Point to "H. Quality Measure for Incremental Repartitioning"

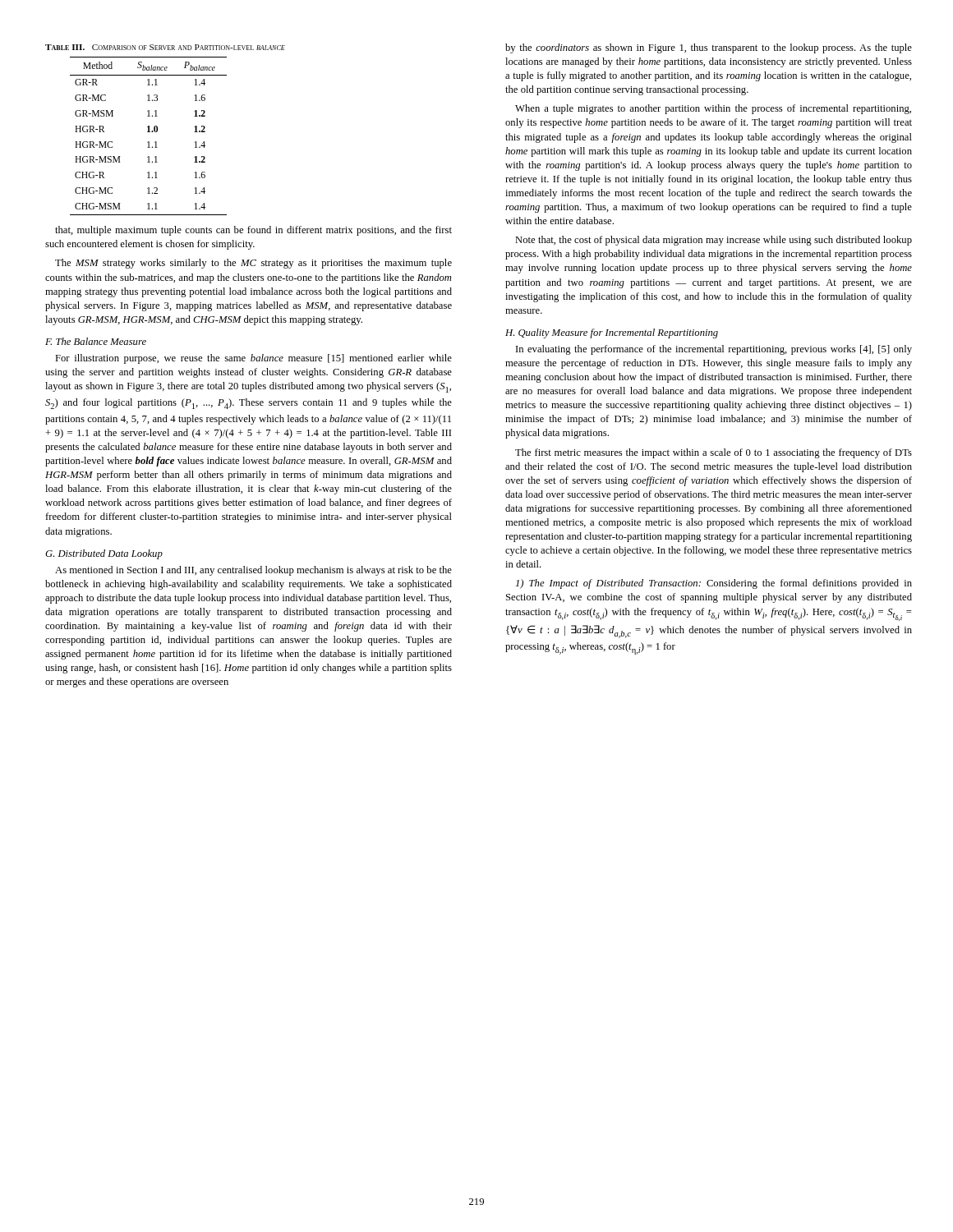pyautogui.click(x=612, y=332)
